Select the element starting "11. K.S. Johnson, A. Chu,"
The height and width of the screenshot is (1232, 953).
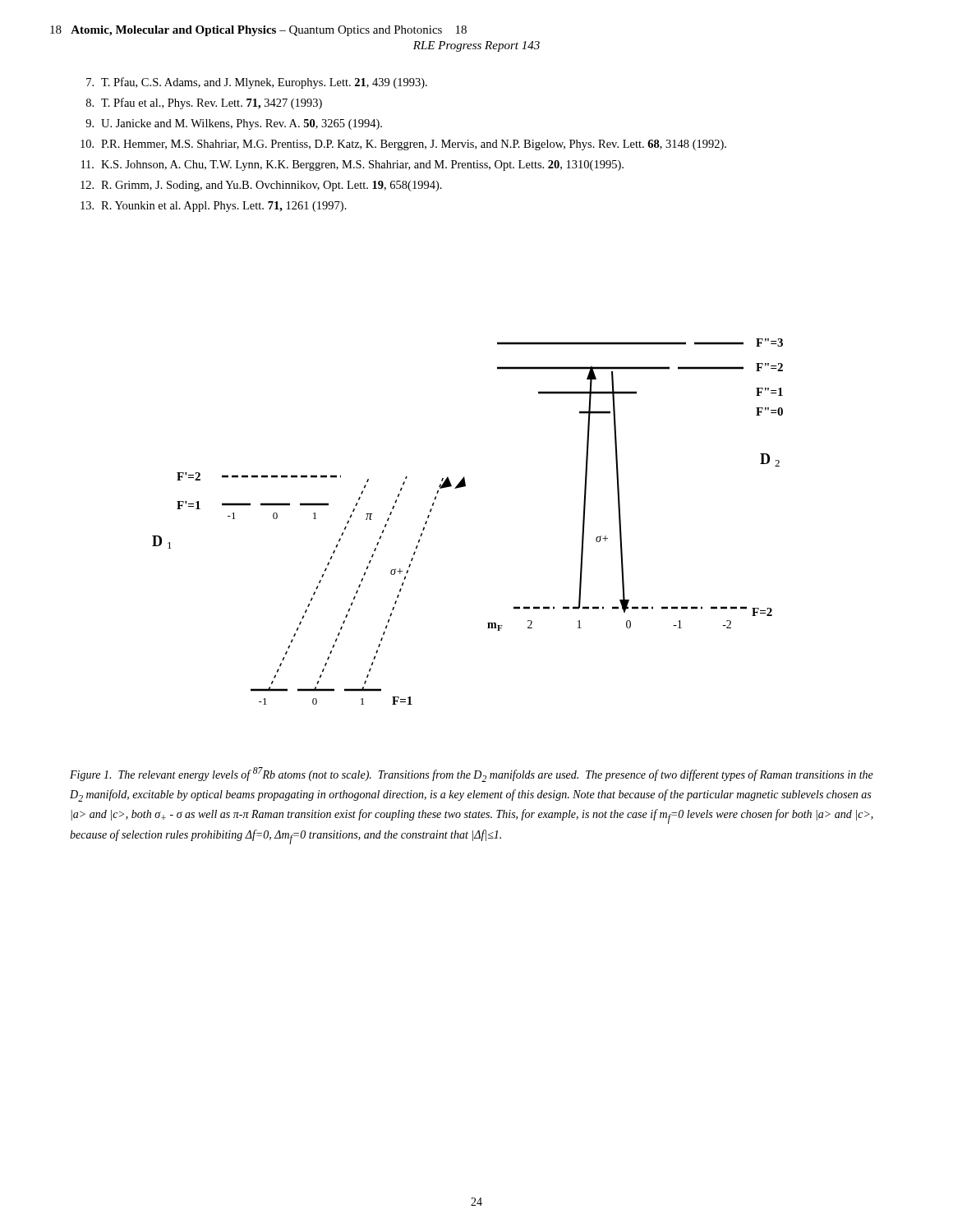(x=476, y=165)
